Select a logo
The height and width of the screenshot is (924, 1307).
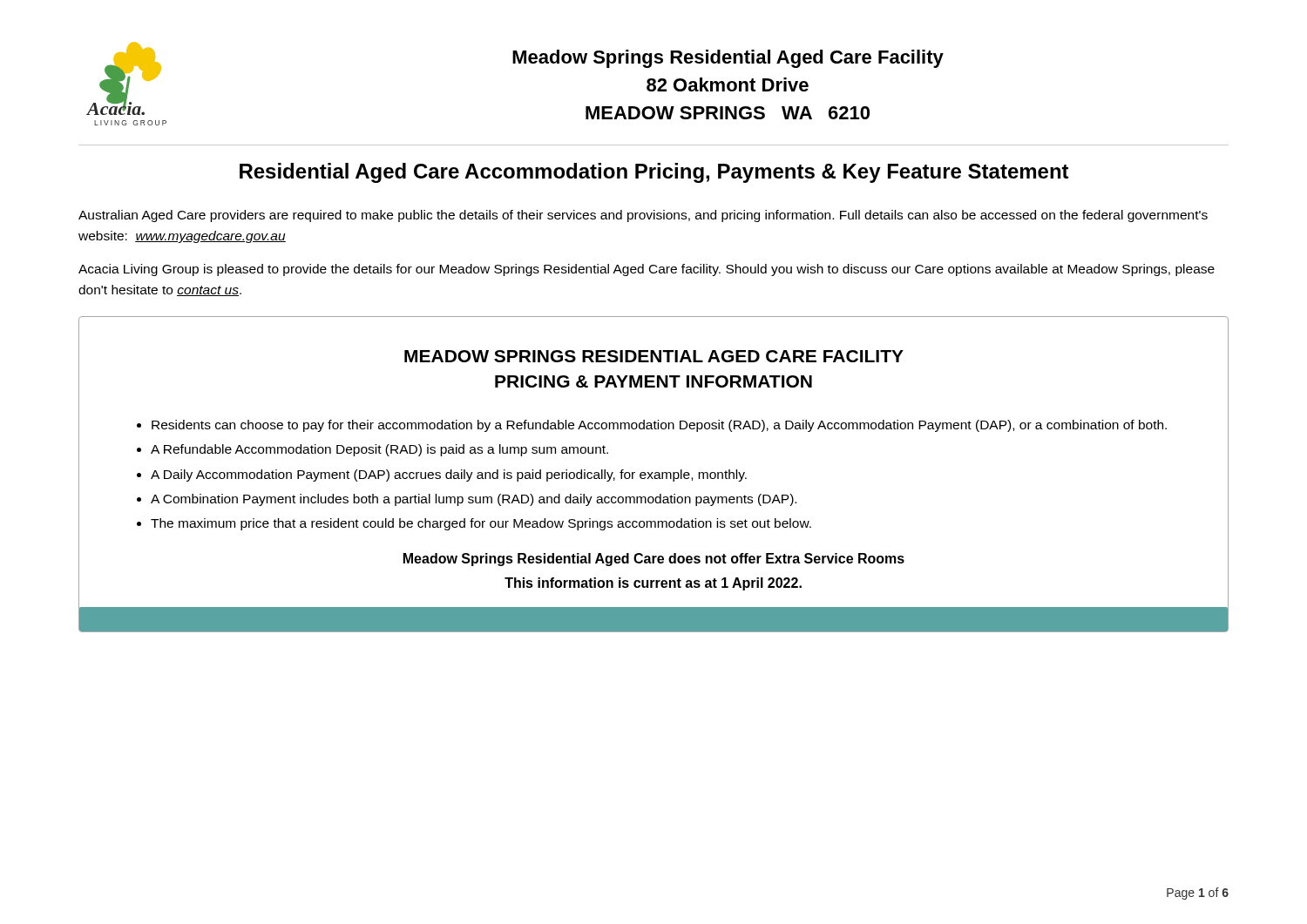coord(139,84)
